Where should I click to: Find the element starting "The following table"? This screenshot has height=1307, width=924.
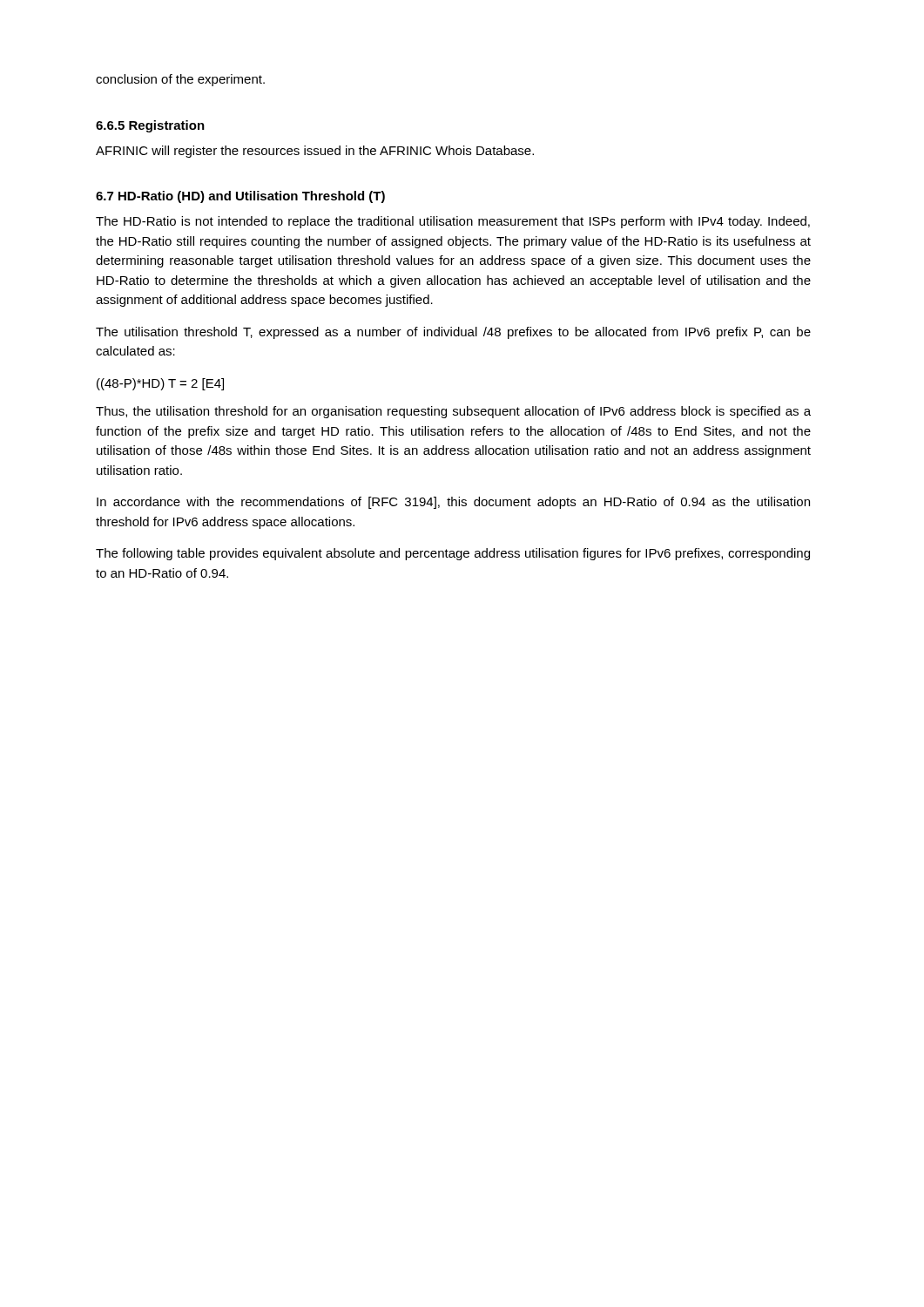[453, 563]
